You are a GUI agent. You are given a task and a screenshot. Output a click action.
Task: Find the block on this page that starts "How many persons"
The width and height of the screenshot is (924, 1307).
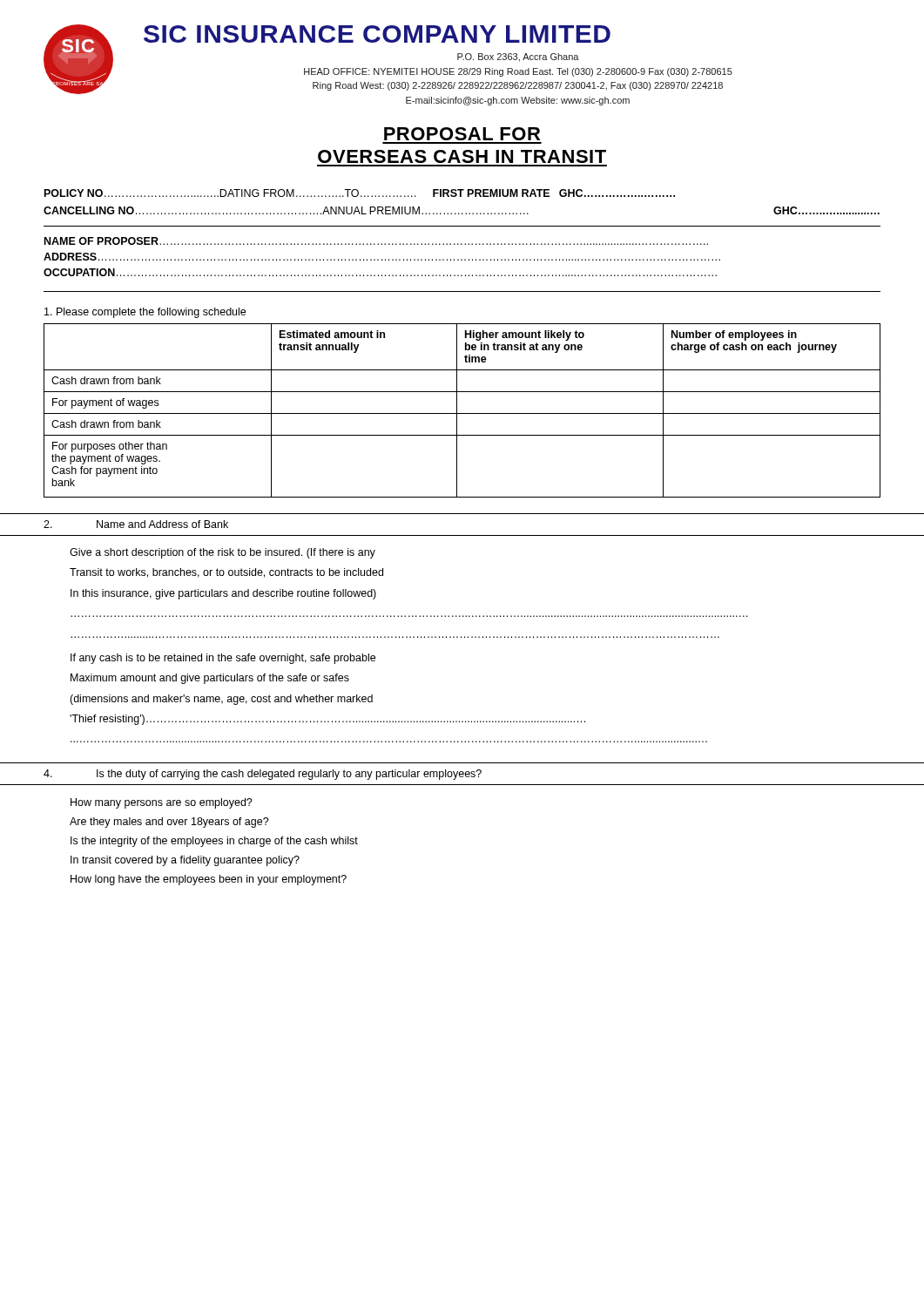click(x=162, y=803)
